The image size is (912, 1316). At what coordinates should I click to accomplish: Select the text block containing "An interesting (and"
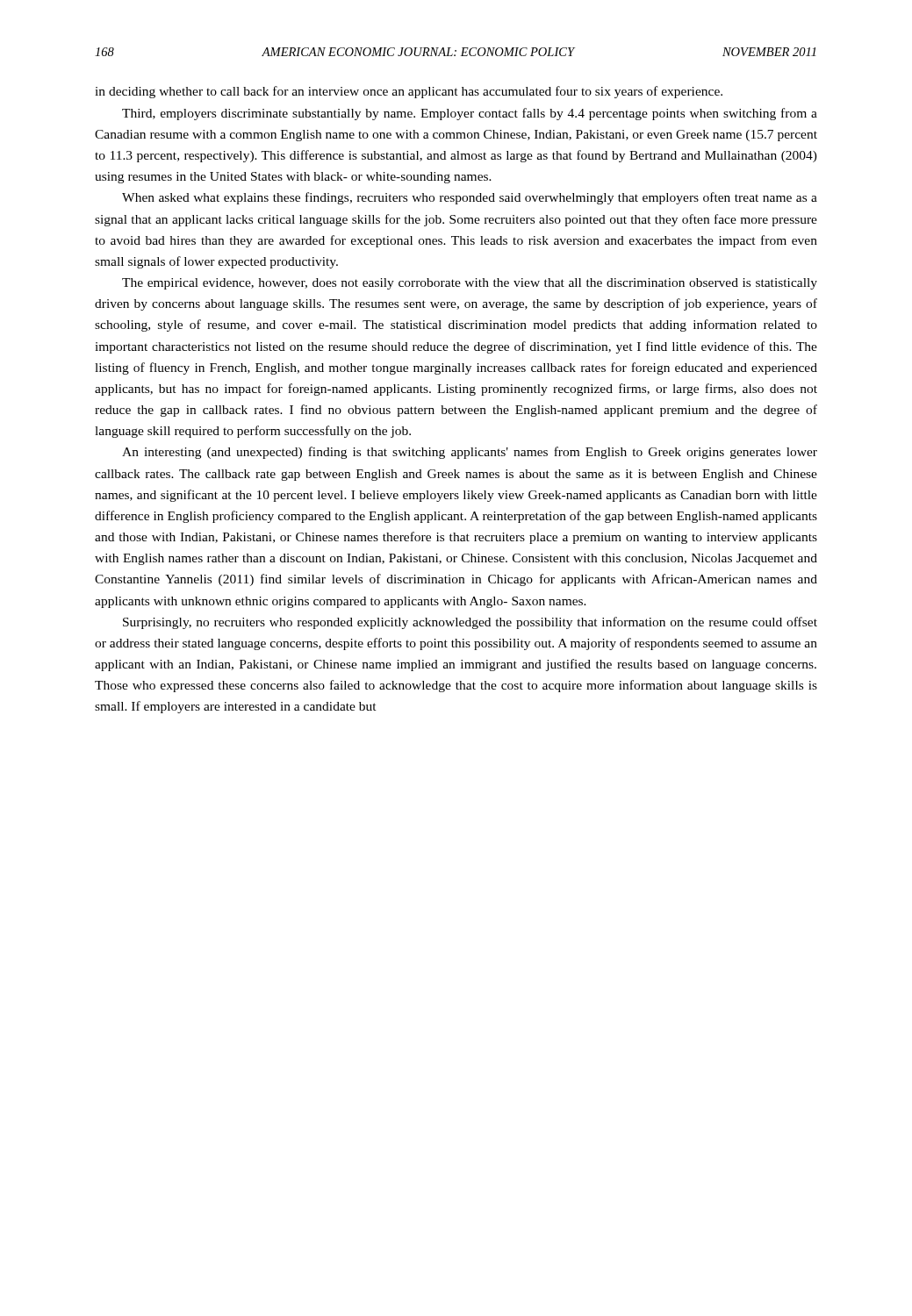pyautogui.click(x=456, y=526)
